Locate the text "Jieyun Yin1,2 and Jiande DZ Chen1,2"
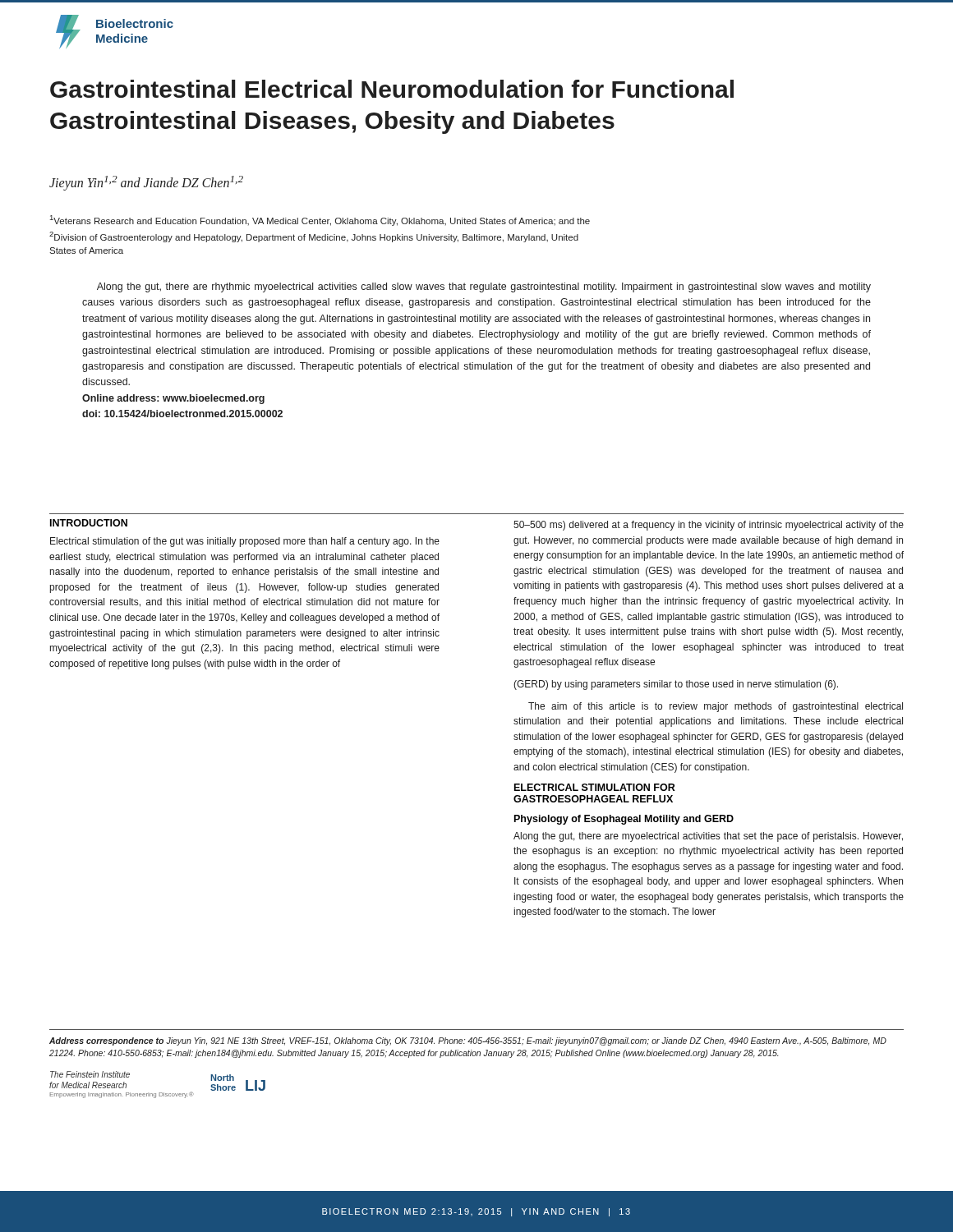 pyautogui.click(x=146, y=182)
